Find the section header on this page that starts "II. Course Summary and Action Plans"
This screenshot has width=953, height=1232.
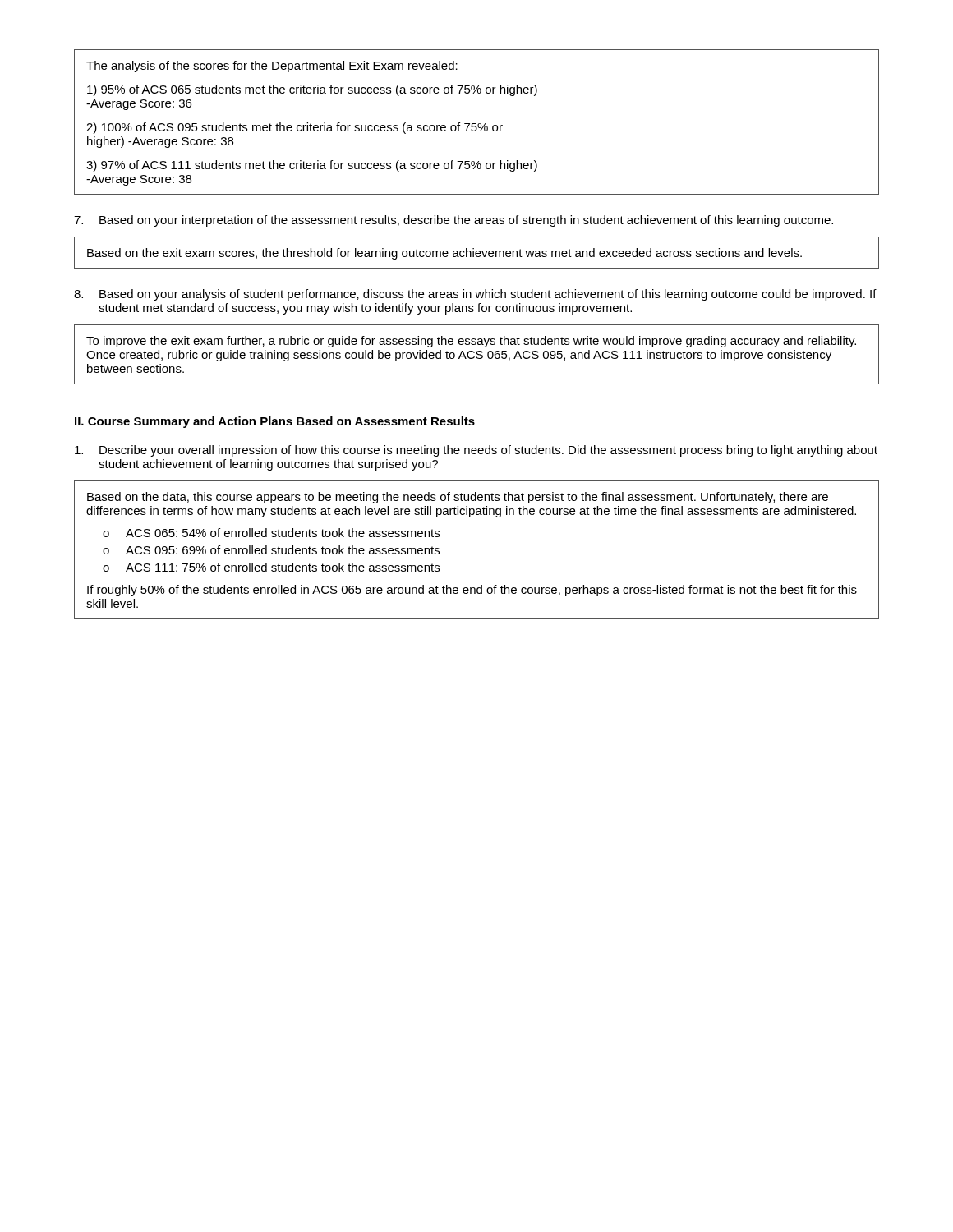tap(275, 421)
